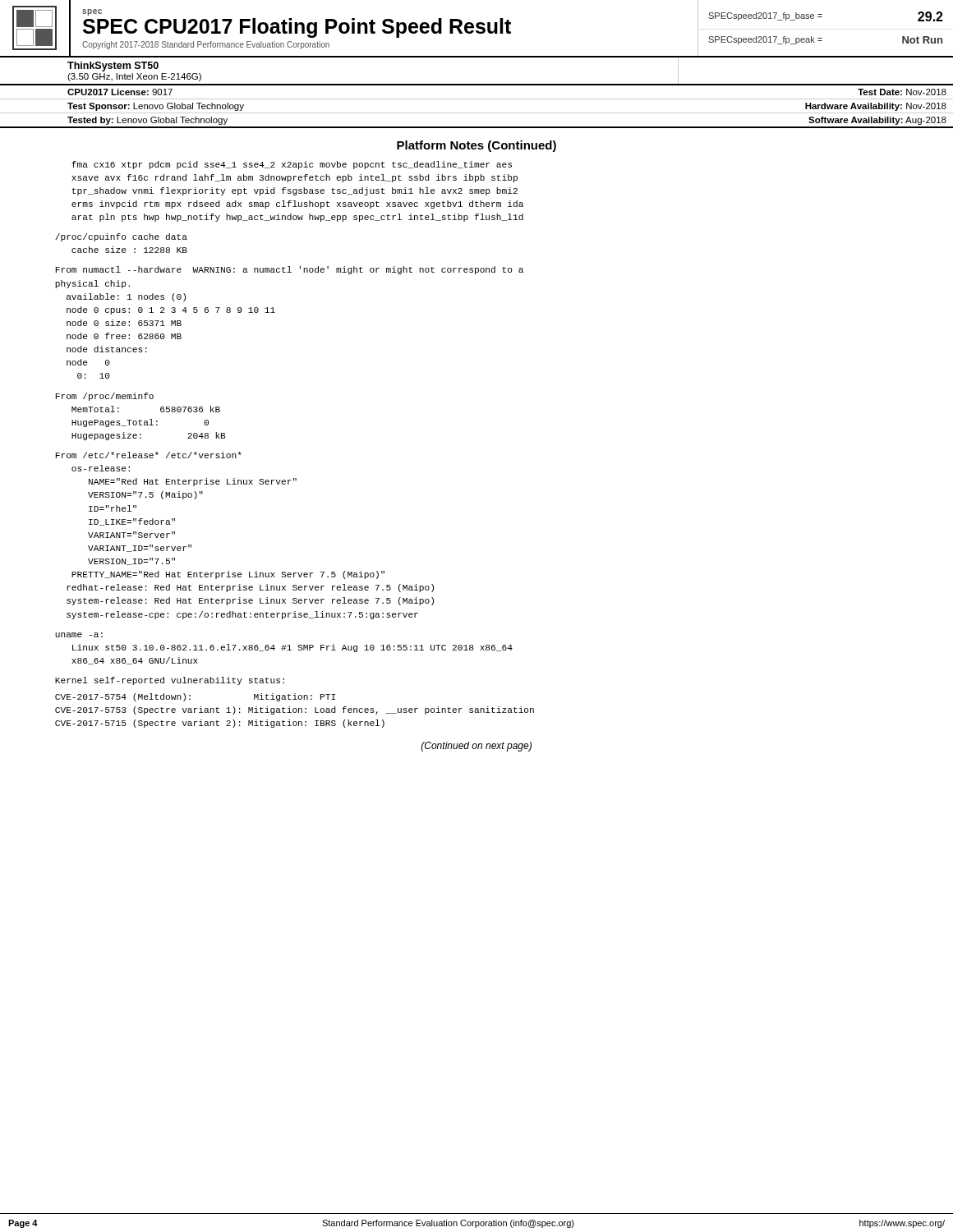Point to the region starting "From /proc/meminfo MemTotal:"
Screen dimensions: 1232x953
tap(105, 397)
